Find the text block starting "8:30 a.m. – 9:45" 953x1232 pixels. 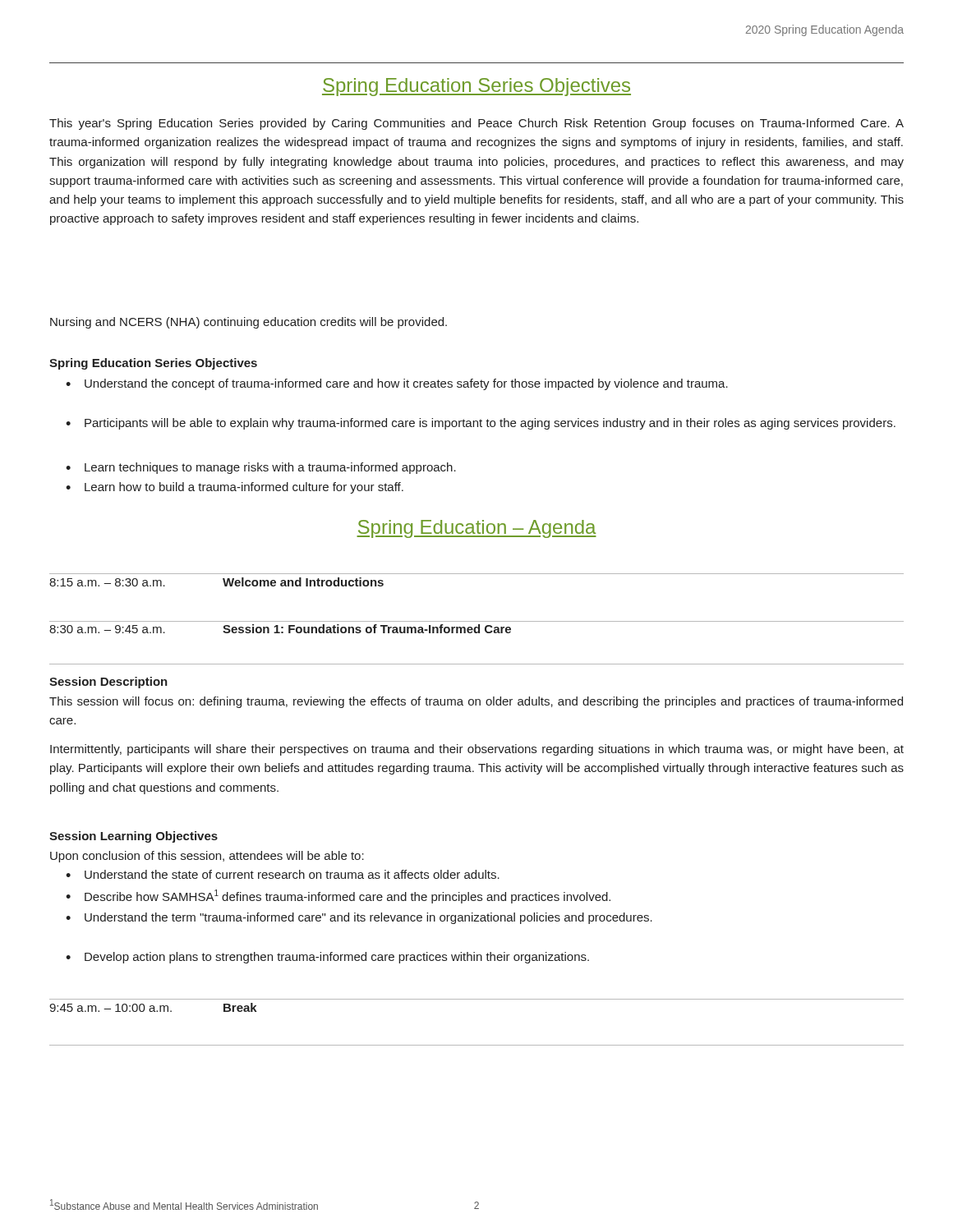(280, 629)
